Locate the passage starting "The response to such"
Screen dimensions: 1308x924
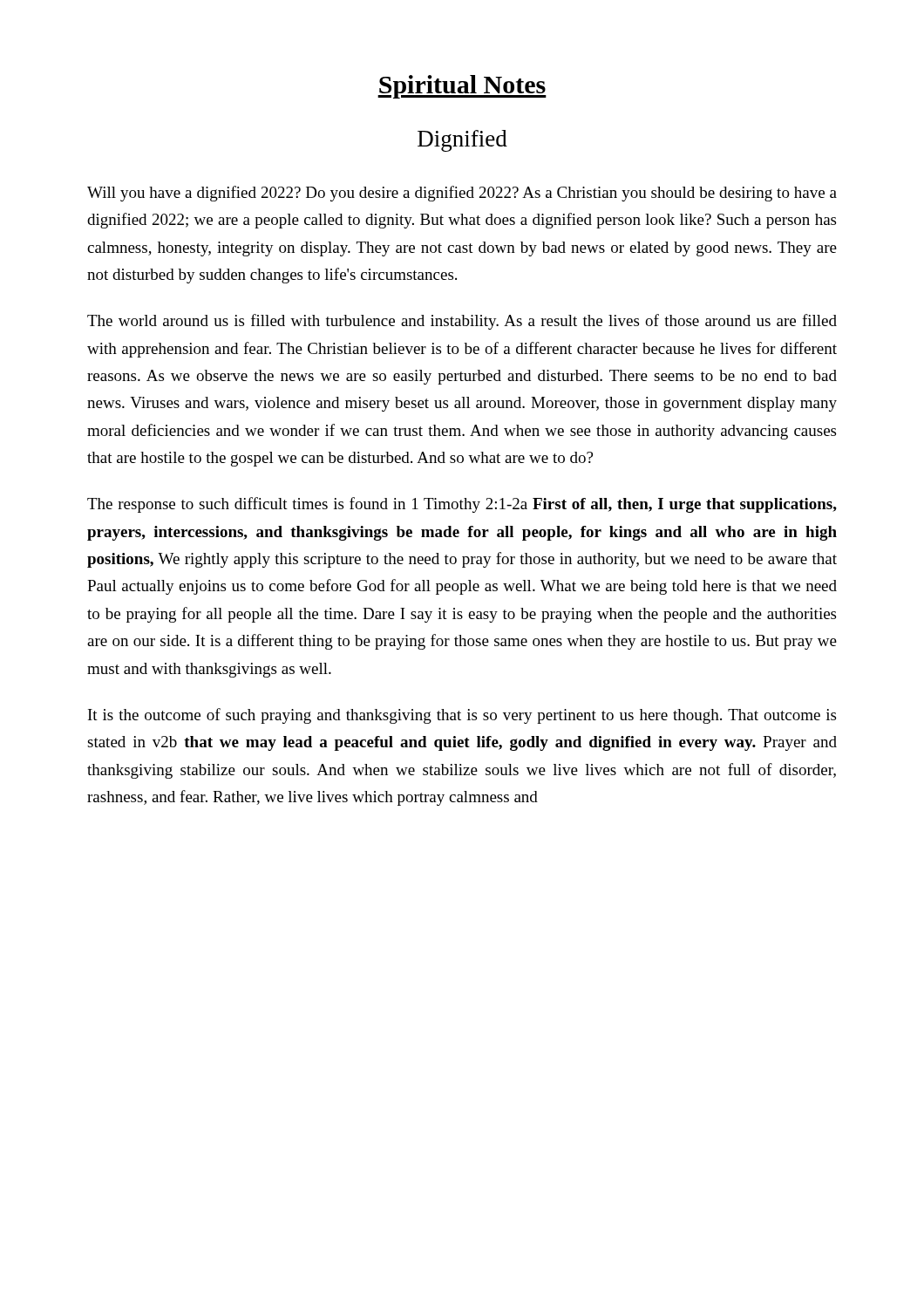coord(462,586)
